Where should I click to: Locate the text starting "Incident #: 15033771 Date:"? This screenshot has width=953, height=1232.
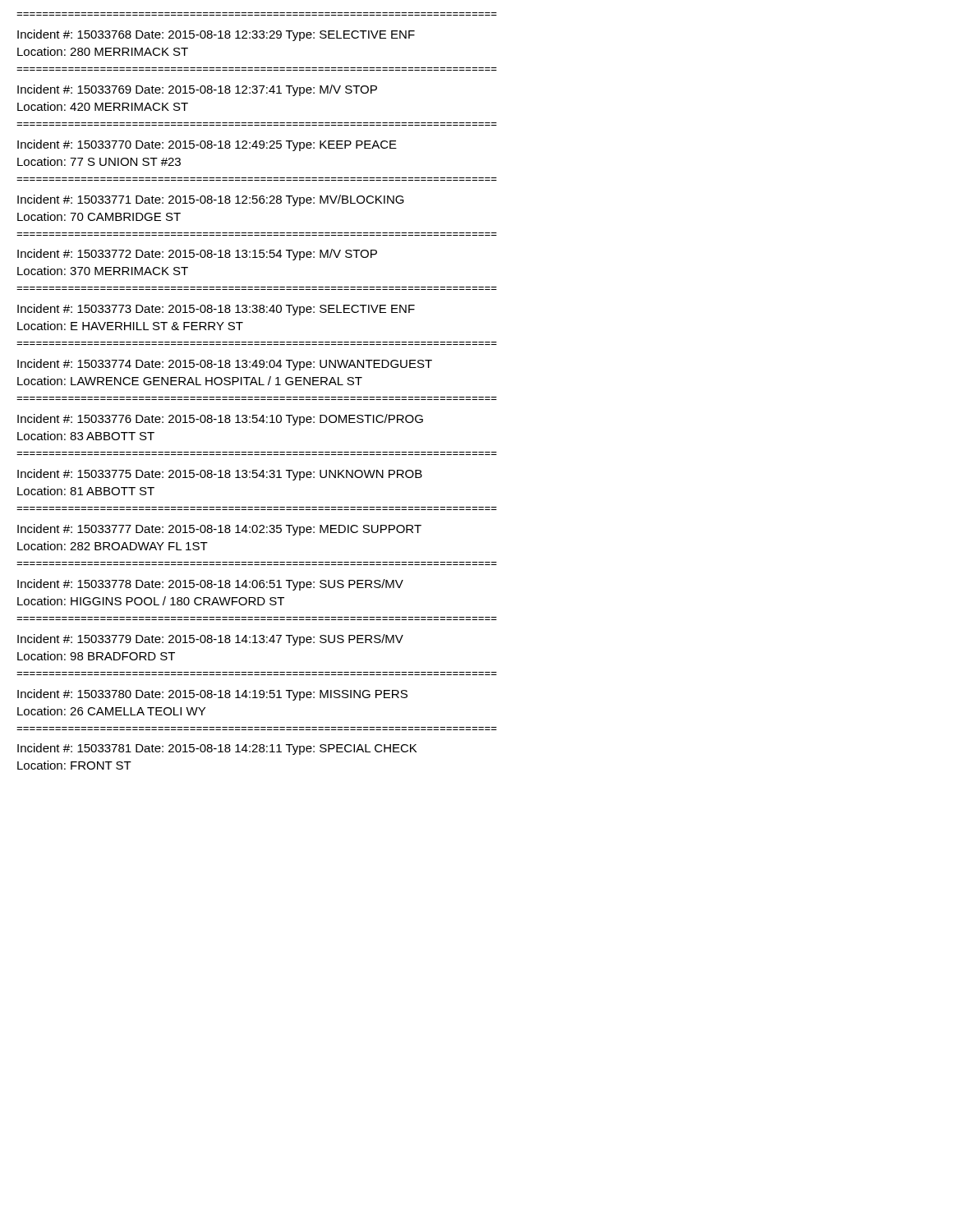pyautogui.click(x=211, y=207)
